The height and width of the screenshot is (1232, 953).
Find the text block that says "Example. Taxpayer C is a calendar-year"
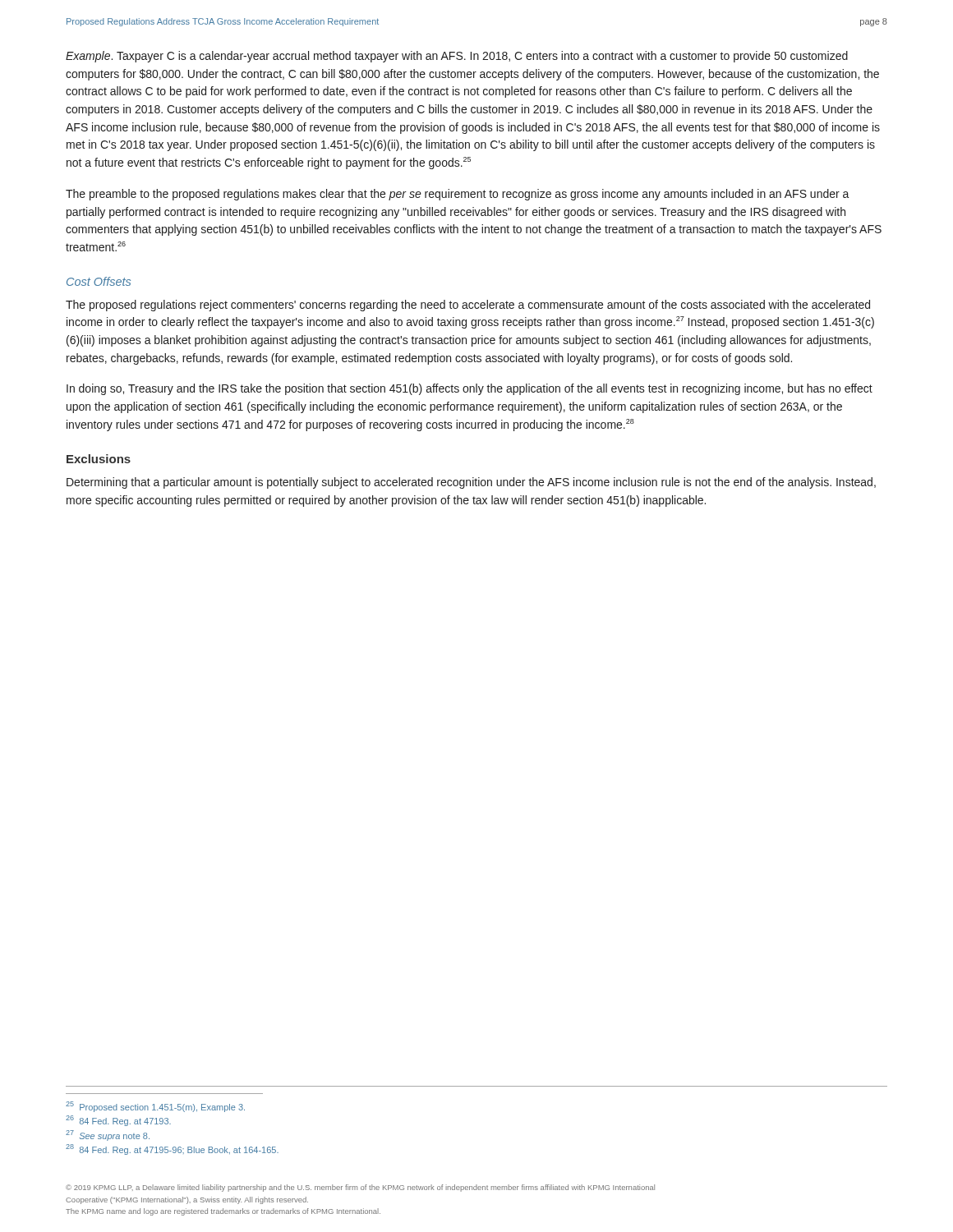click(473, 109)
